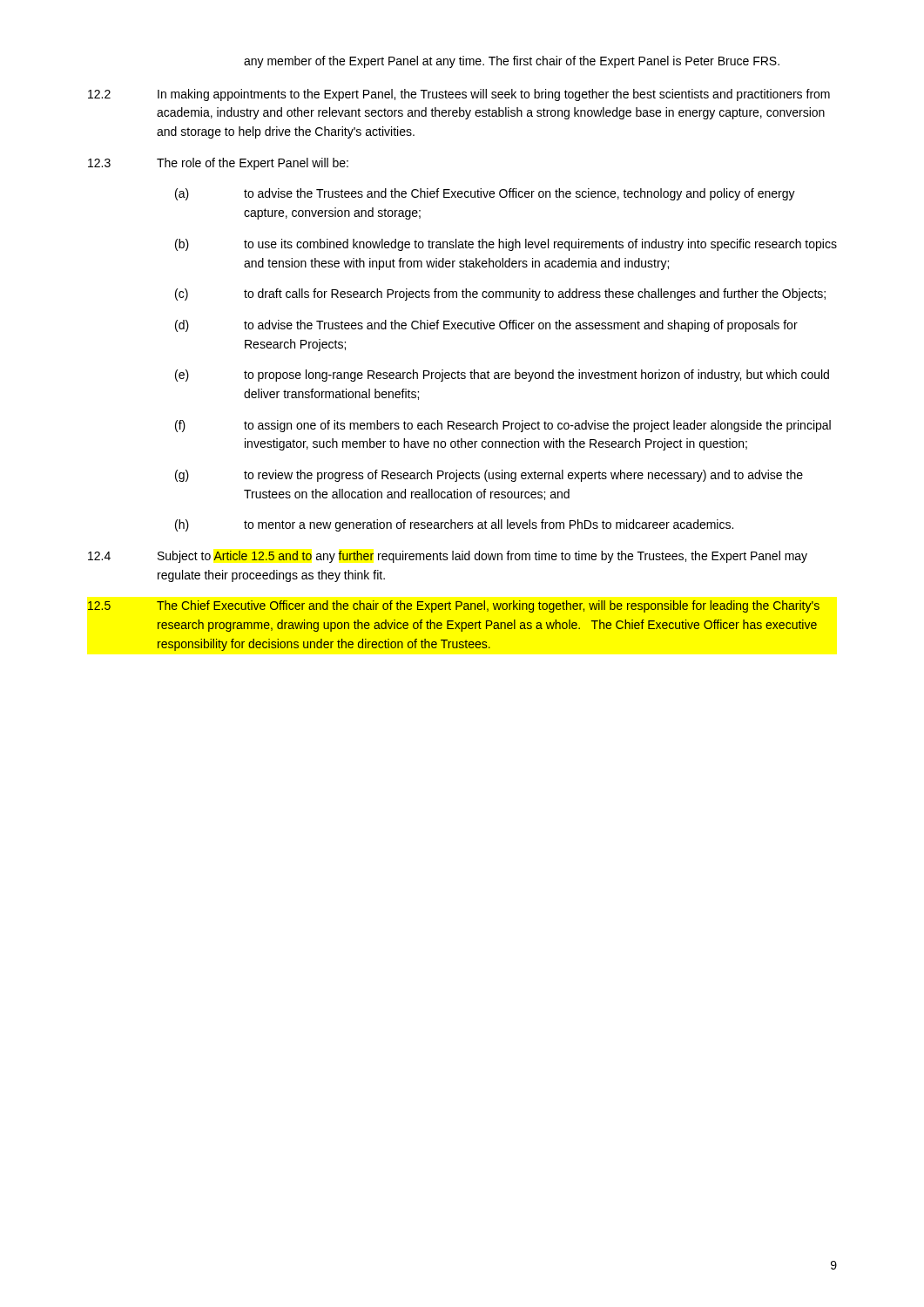Image resolution: width=924 pixels, height=1307 pixels.
Task: Click on the text block containing "any member of the Expert Panel"
Action: coord(512,61)
